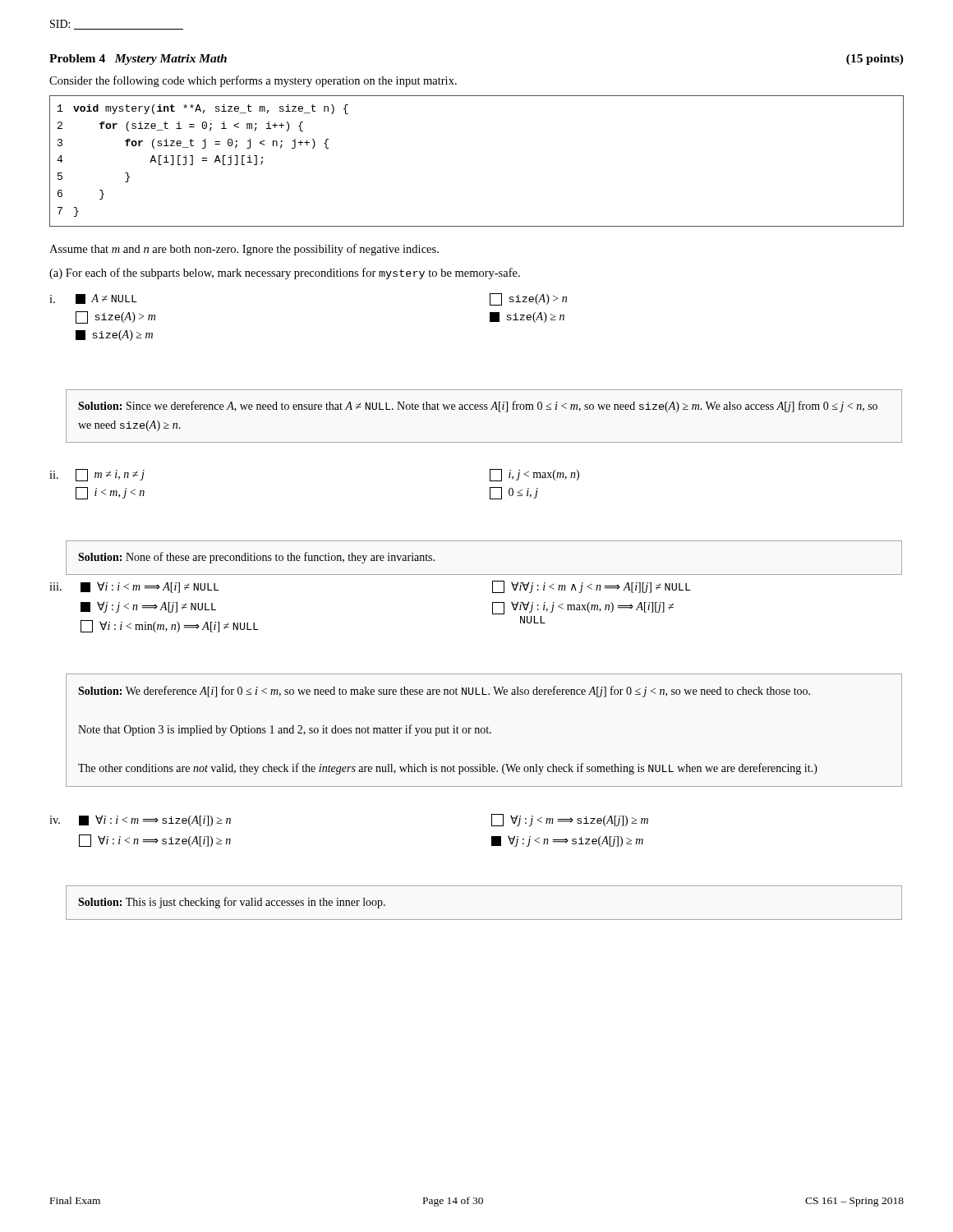This screenshot has height=1232, width=953.
Task: Locate the section header that says "Problem 4 Mystery Matrix Math (15 points)"
Action: [x=147, y=60]
